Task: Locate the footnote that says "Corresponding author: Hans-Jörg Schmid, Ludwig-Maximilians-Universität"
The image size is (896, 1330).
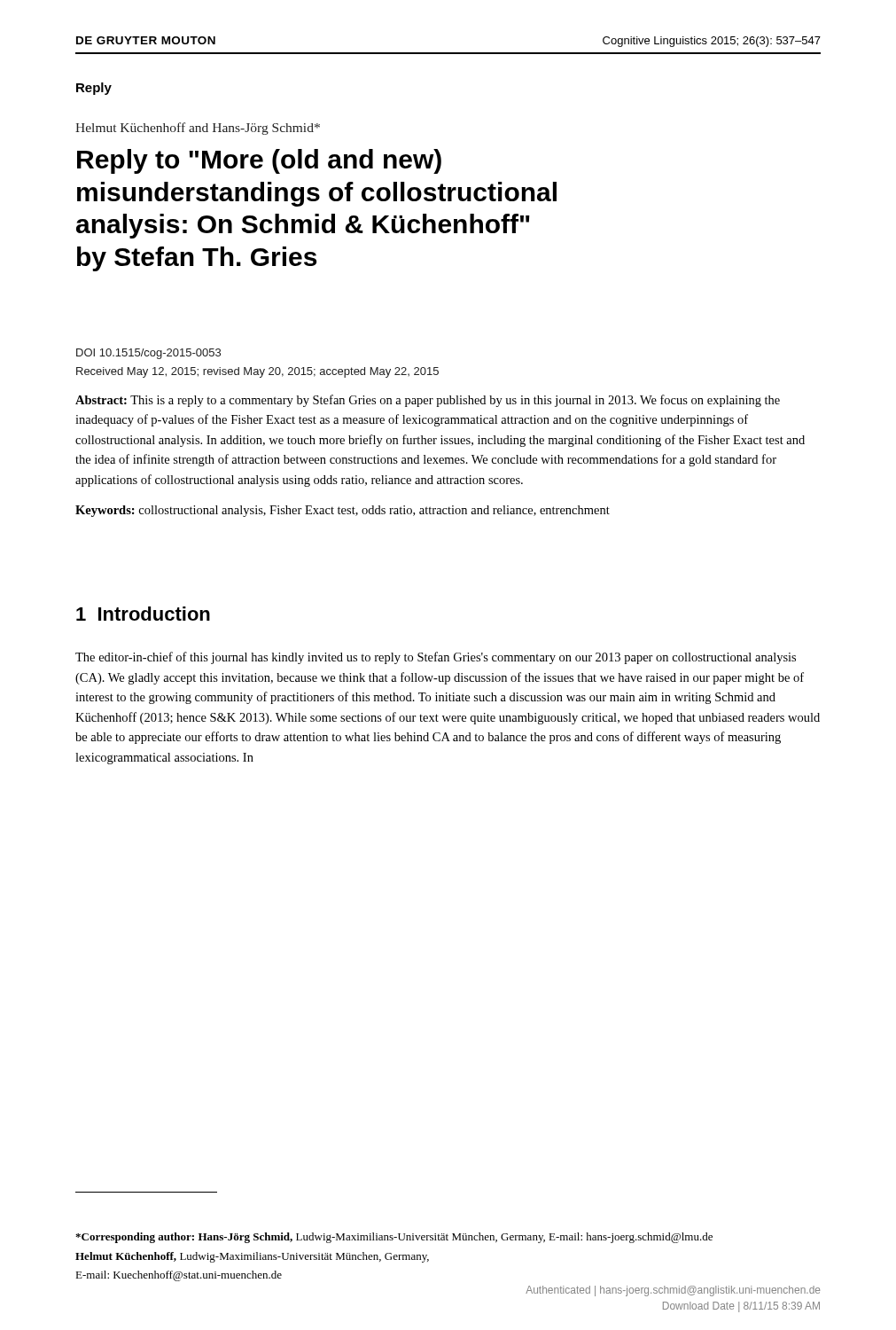Action: click(x=394, y=1238)
